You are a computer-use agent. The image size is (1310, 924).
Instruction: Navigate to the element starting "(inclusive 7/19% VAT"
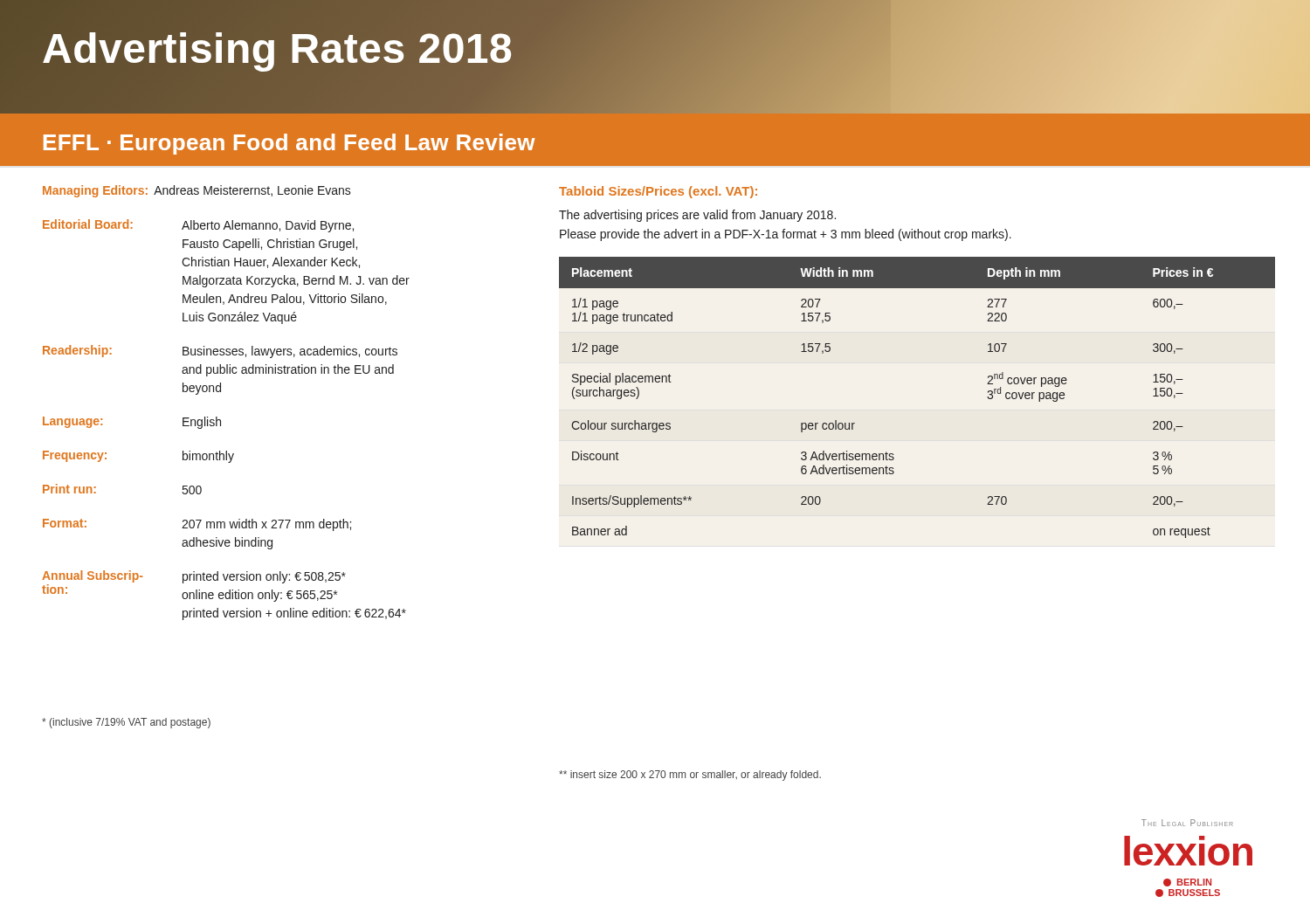126,722
